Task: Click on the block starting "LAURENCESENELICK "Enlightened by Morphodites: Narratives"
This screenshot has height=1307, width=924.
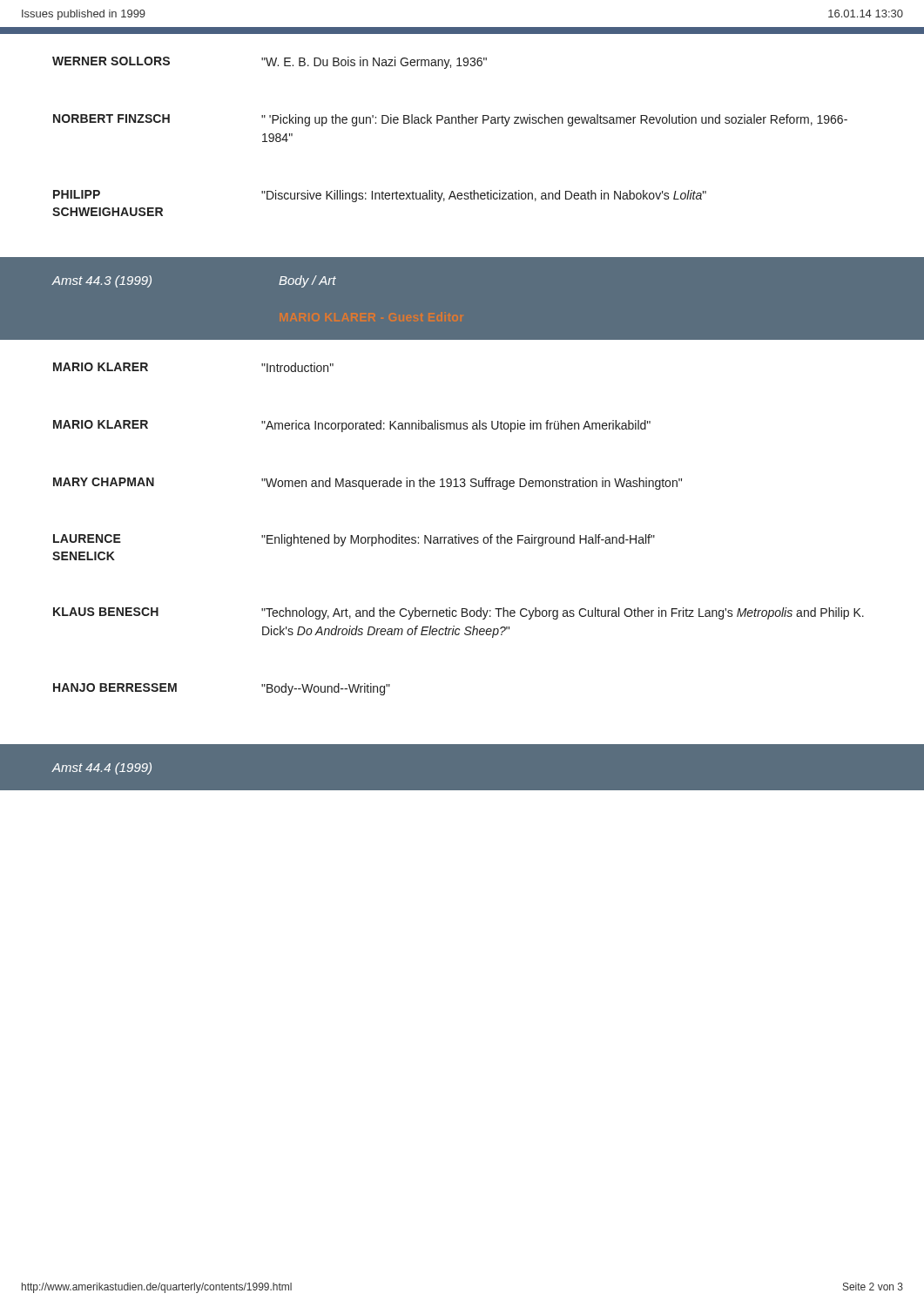Action: pos(462,548)
